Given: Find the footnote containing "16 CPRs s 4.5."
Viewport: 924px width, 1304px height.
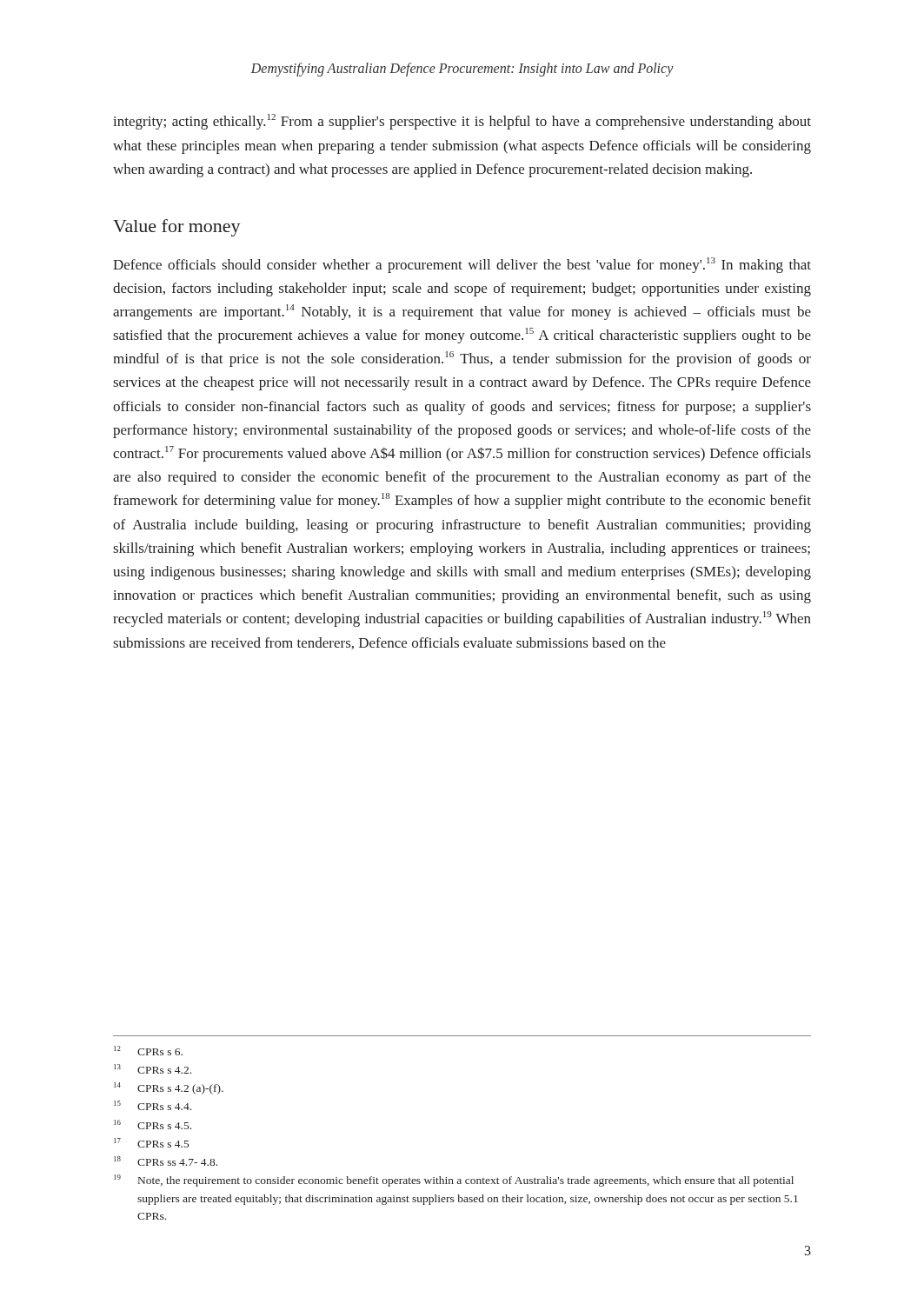Looking at the screenshot, I should coord(153,1124).
